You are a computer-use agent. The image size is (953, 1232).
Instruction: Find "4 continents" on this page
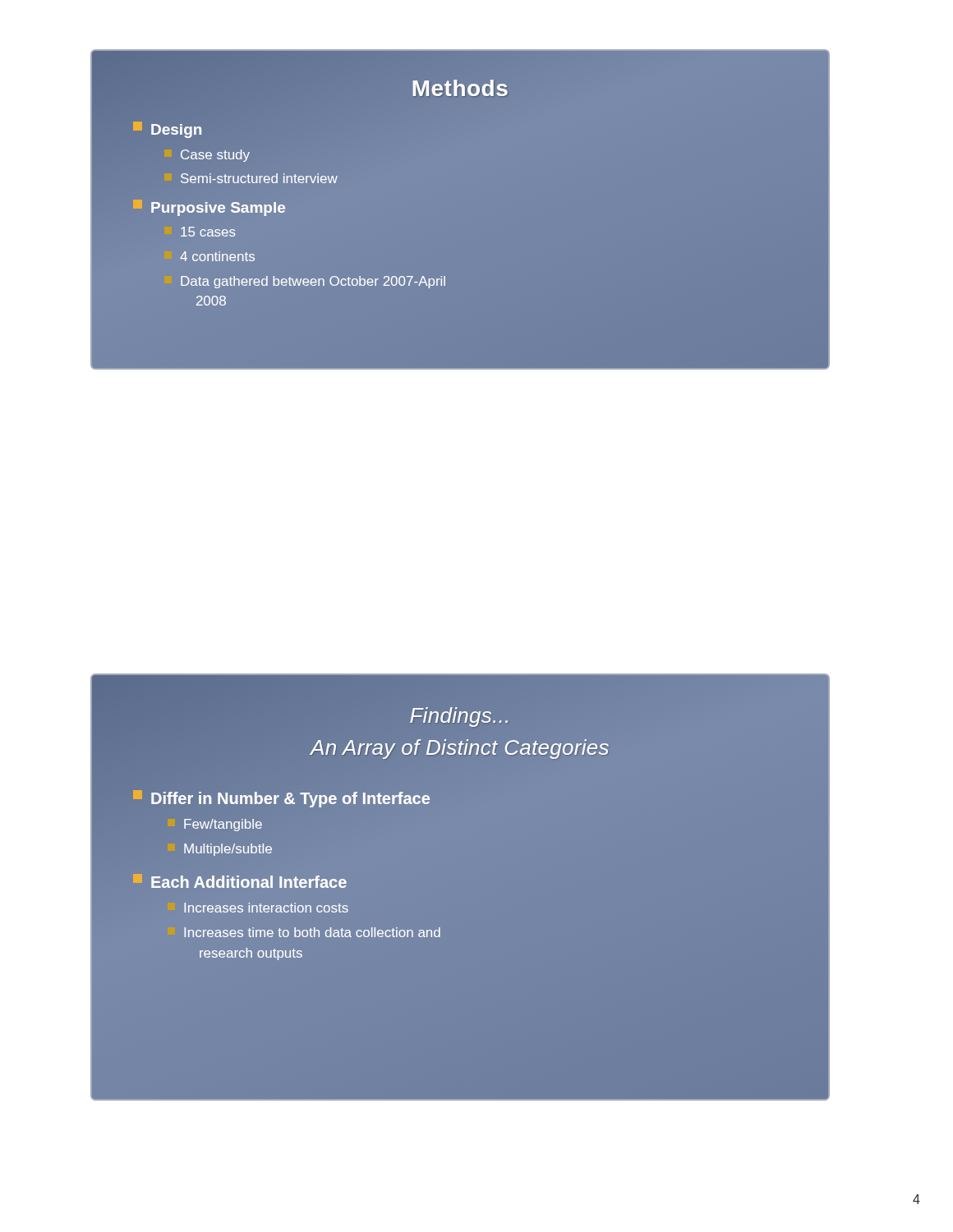210,257
